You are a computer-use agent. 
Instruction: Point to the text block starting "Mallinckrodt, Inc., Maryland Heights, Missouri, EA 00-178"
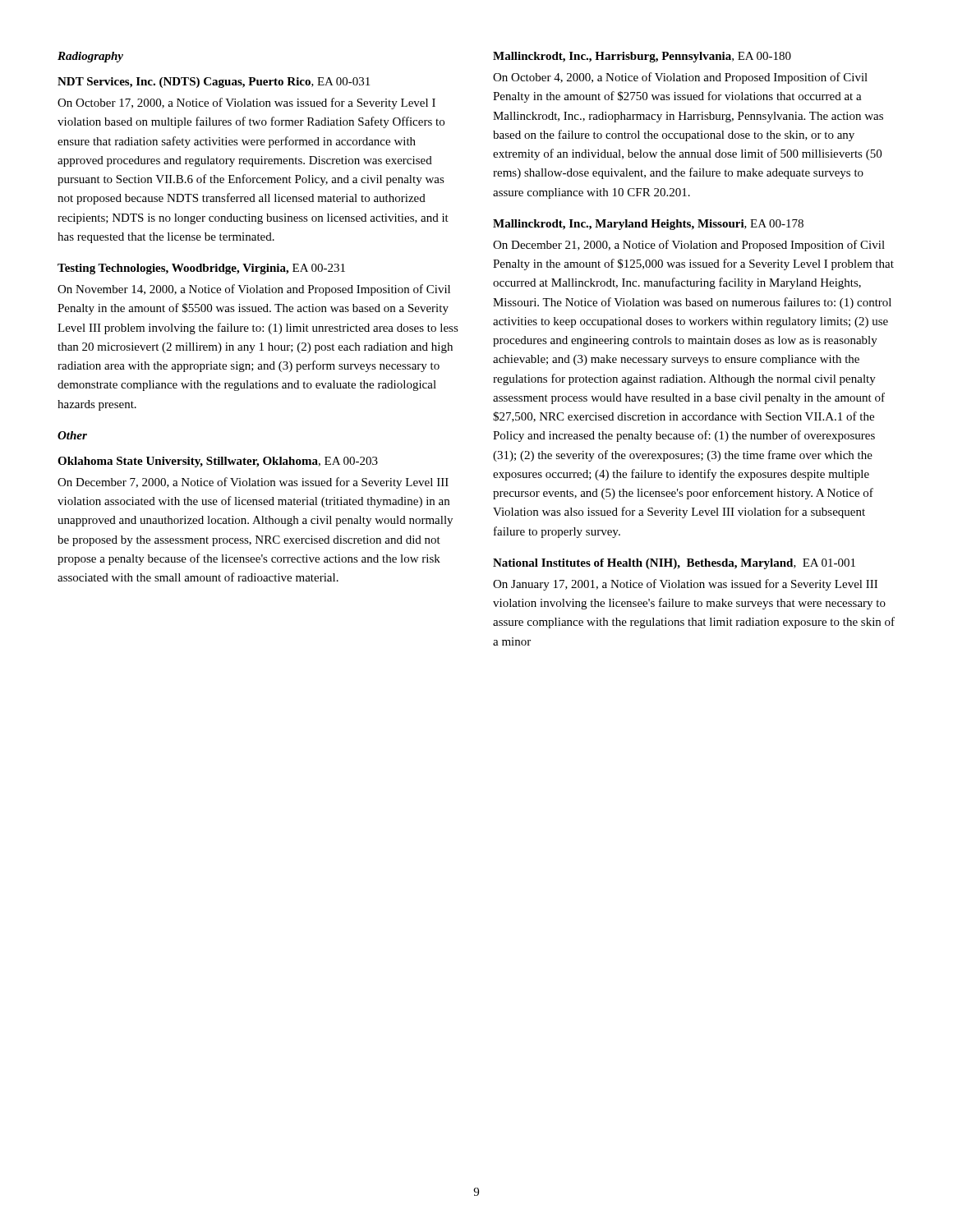(x=648, y=223)
